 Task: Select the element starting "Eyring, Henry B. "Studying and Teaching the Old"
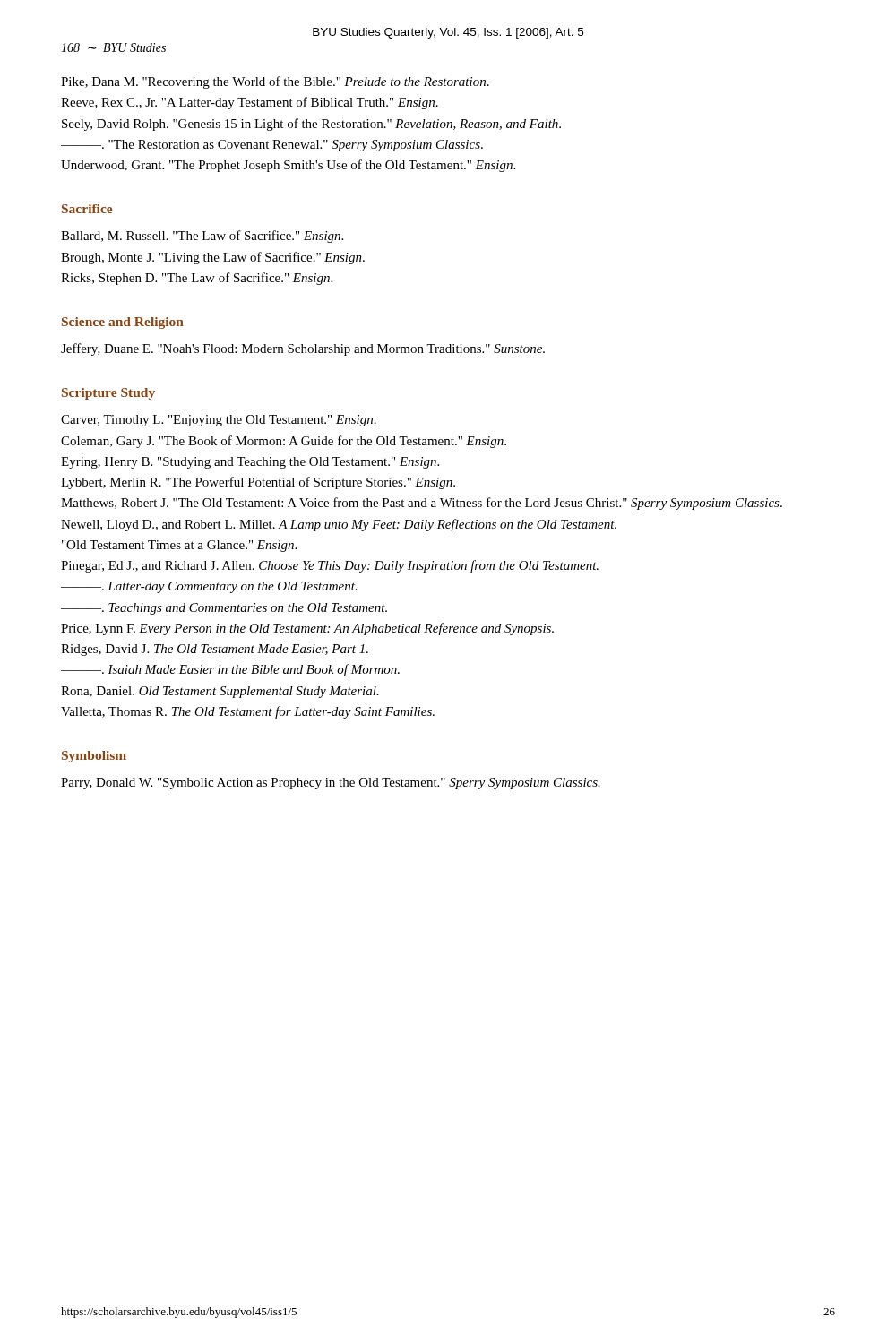[251, 461]
